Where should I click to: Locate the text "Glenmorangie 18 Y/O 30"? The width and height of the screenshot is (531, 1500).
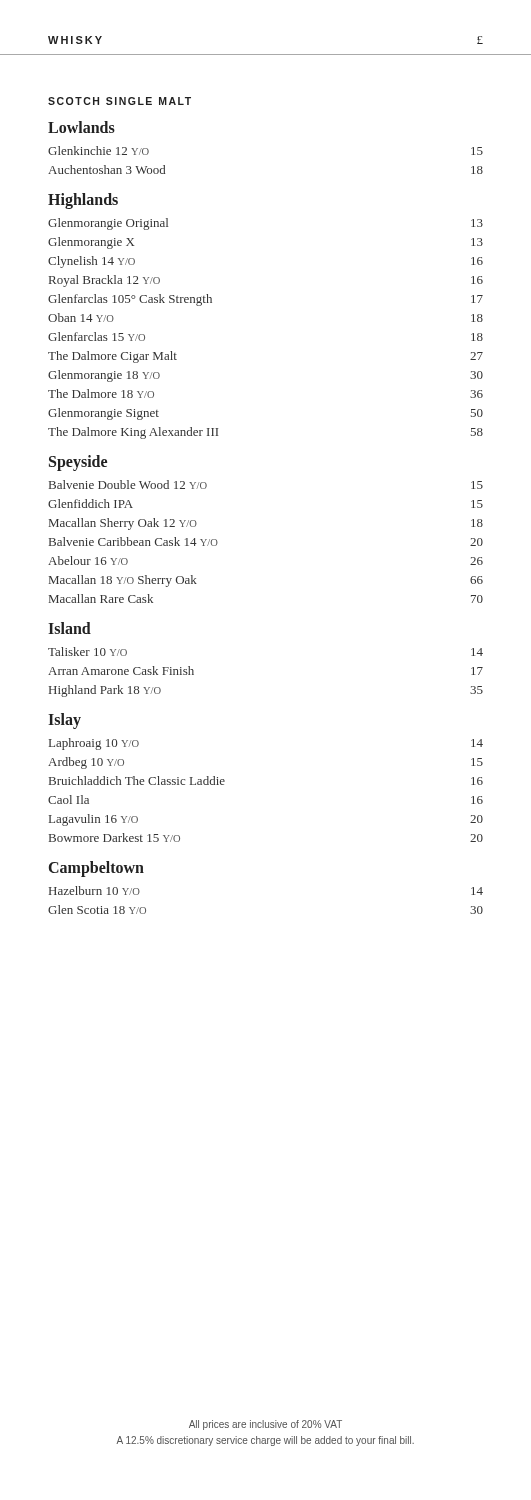112,376
